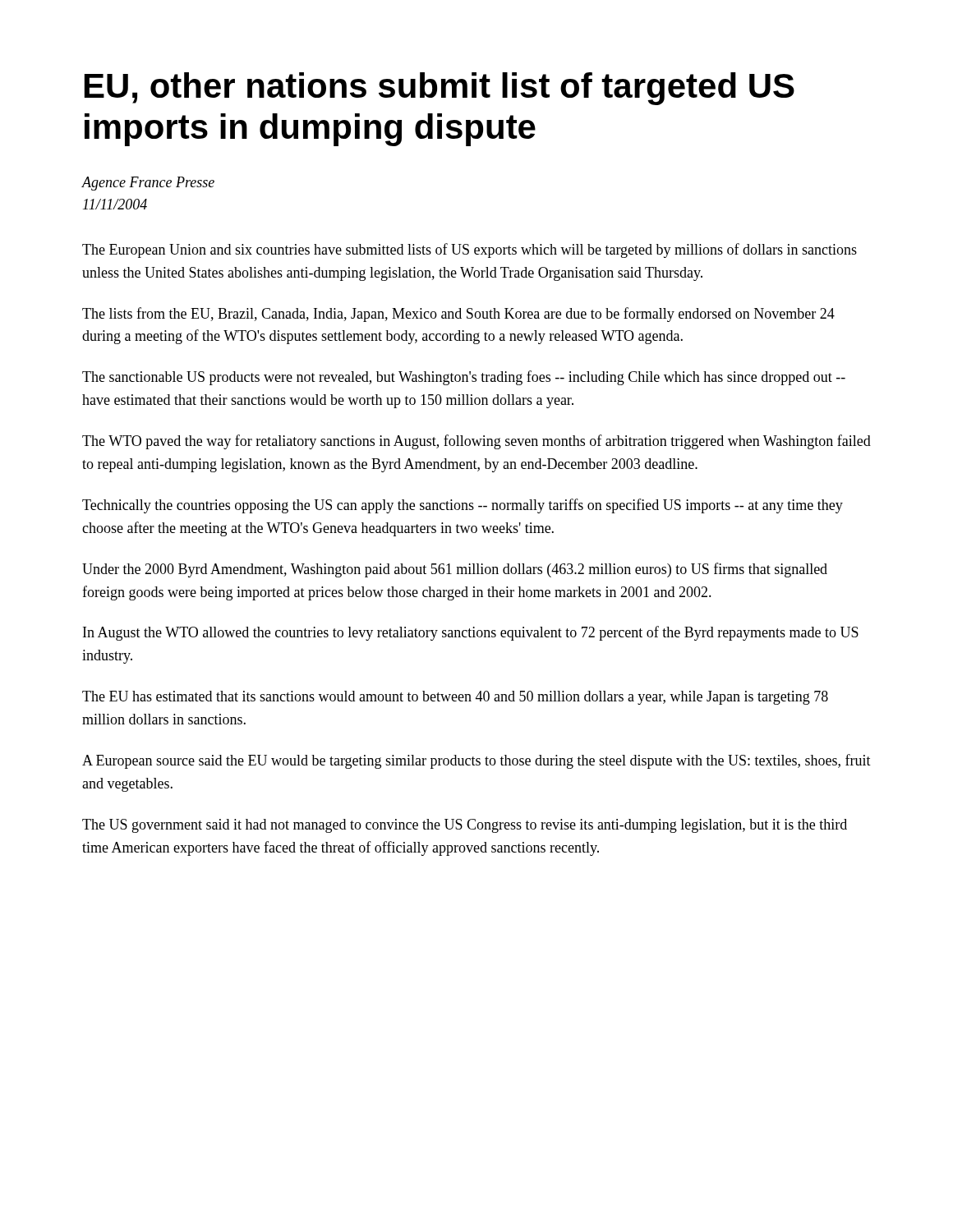The width and height of the screenshot is (953, 1232).
Task: Navigate to the passage starting "In August the WTO allowed"
Action: click(471, 644)
